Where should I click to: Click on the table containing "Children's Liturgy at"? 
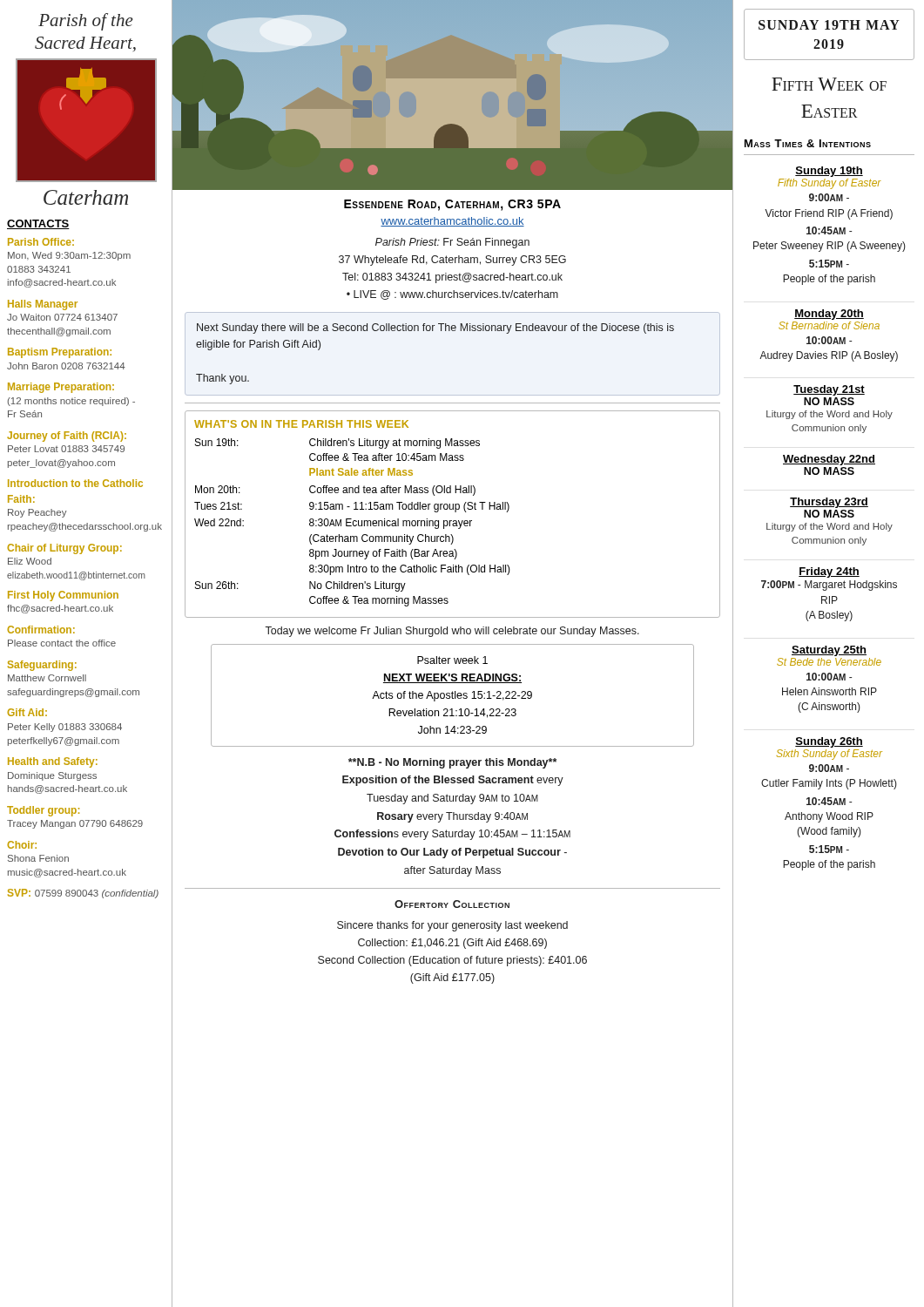pyautogui.click(x=452, y=514)
